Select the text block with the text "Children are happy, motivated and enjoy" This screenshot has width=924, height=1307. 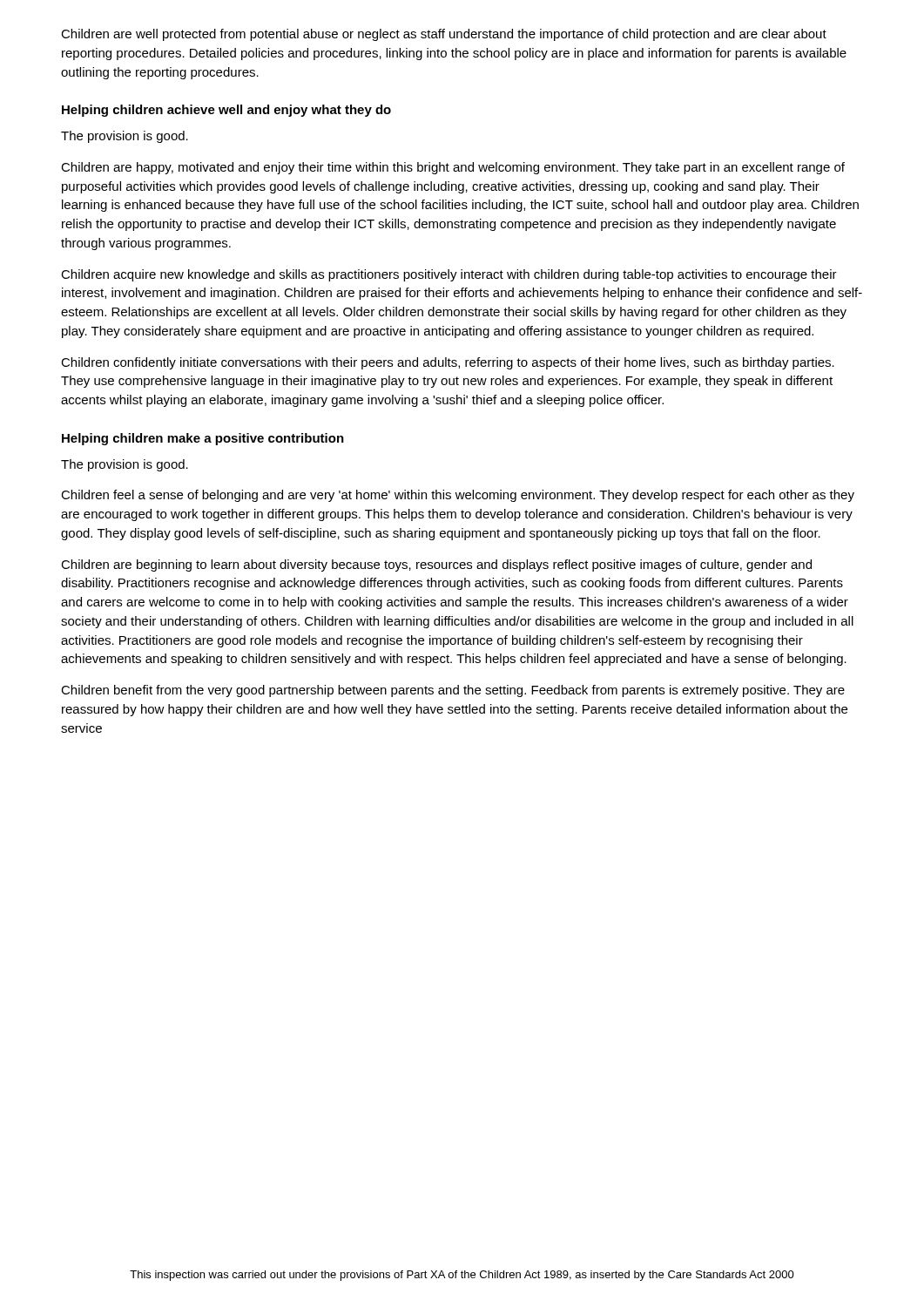pyautogui.click(x=460, y=205)
